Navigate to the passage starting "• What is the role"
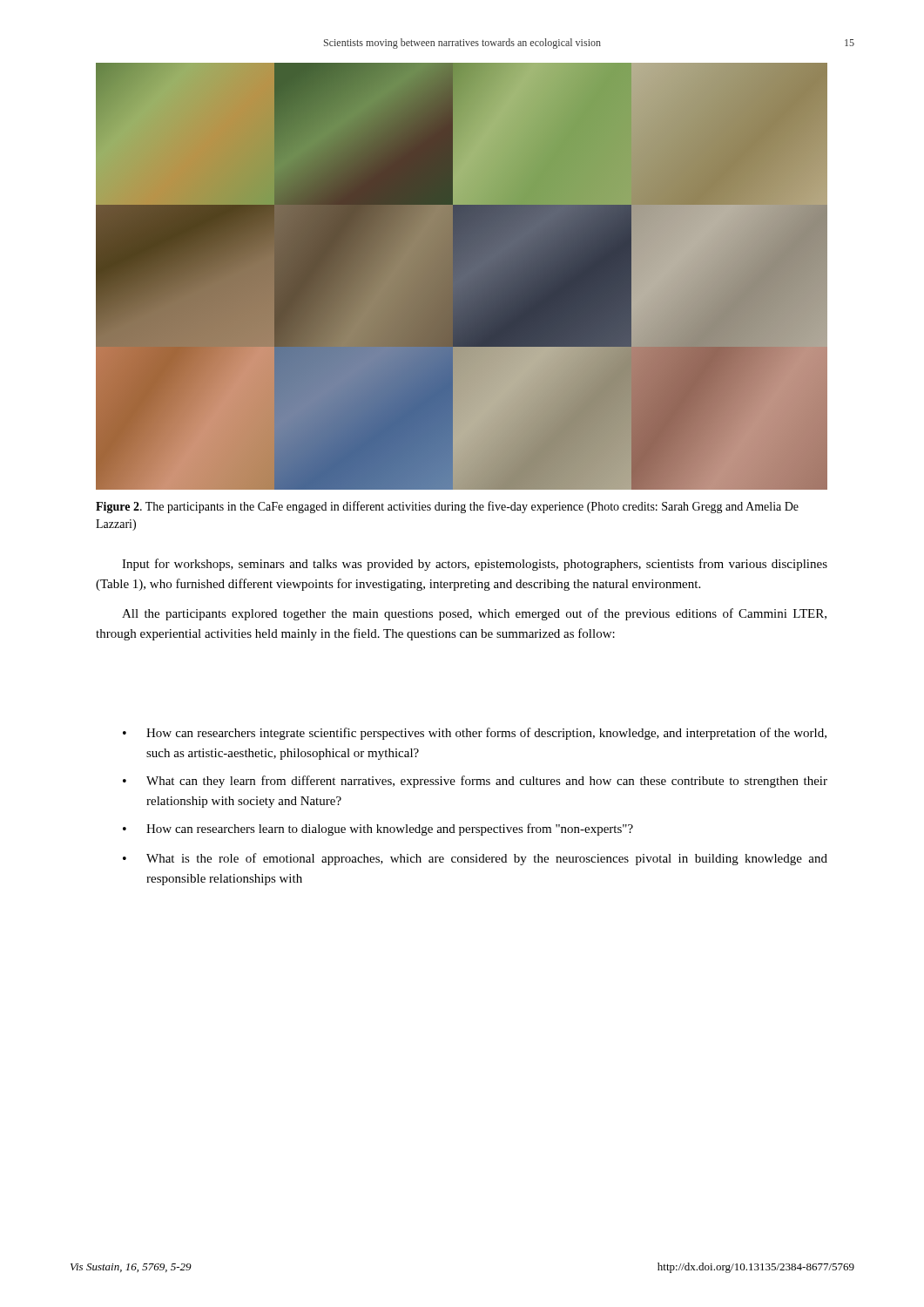This screenshot has width=924, height=1307. [x=475, y=868]
